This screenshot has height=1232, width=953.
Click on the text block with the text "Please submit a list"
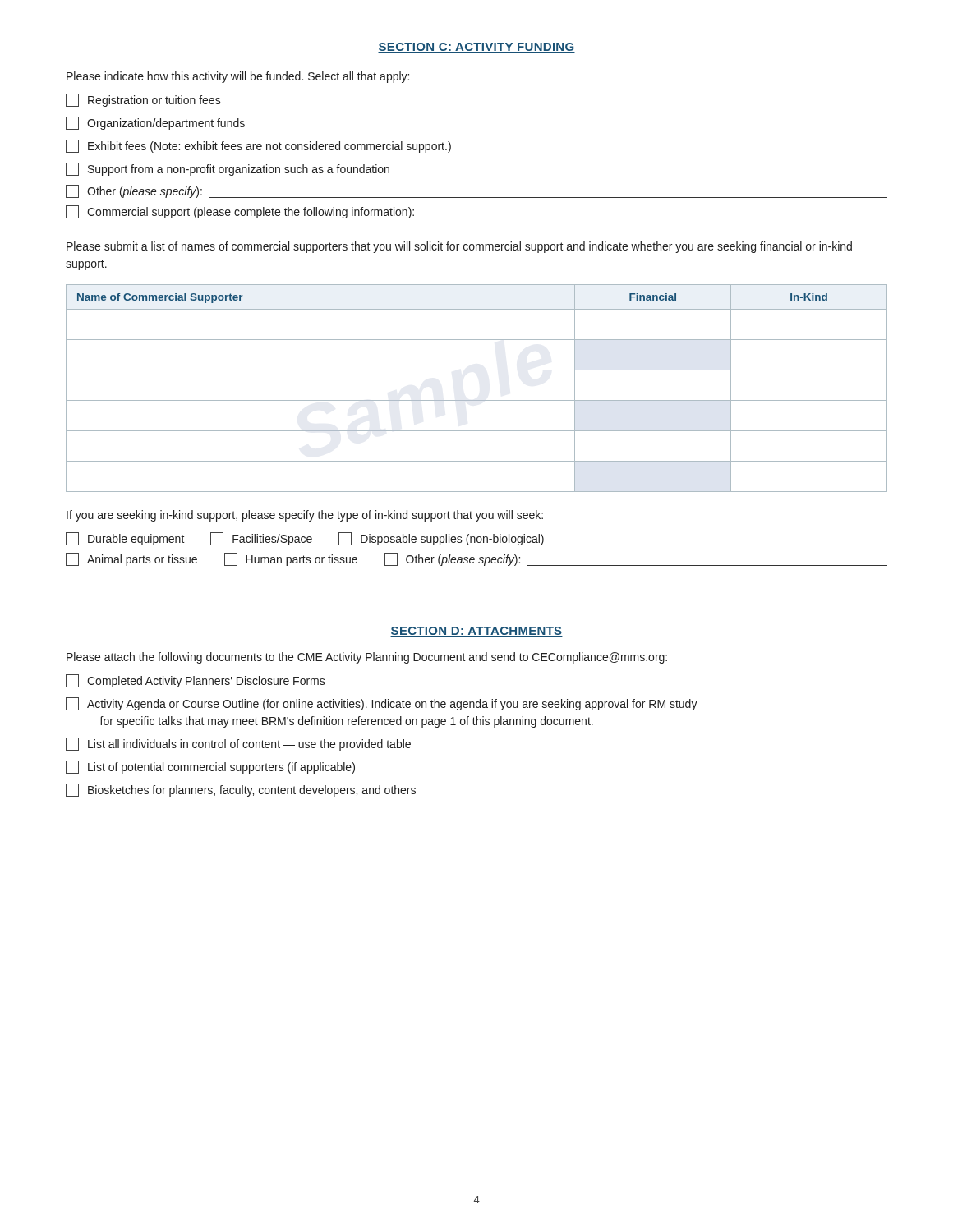[x=459, y=255]
